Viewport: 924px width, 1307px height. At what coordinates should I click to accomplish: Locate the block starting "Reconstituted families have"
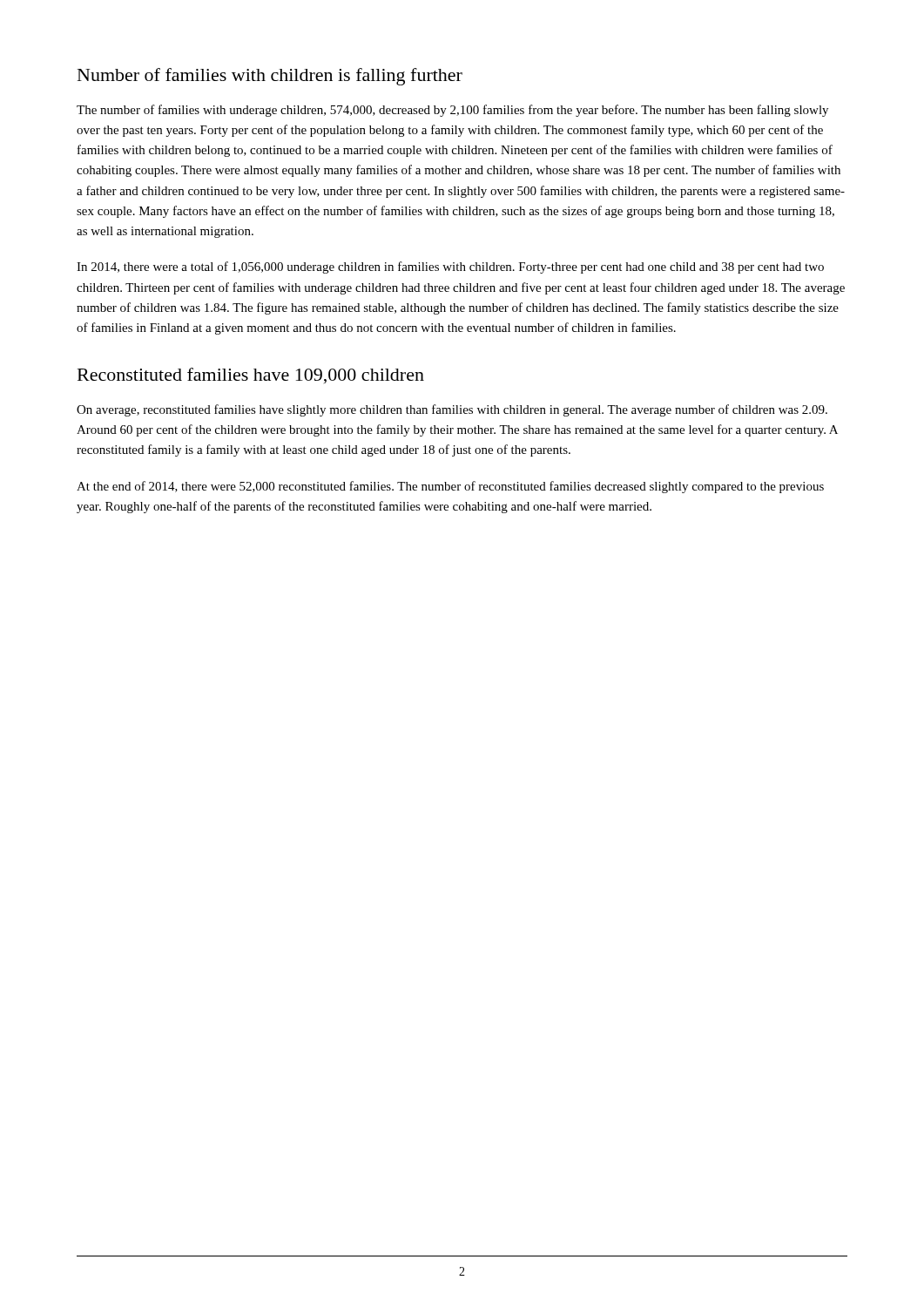coord(250,375)
